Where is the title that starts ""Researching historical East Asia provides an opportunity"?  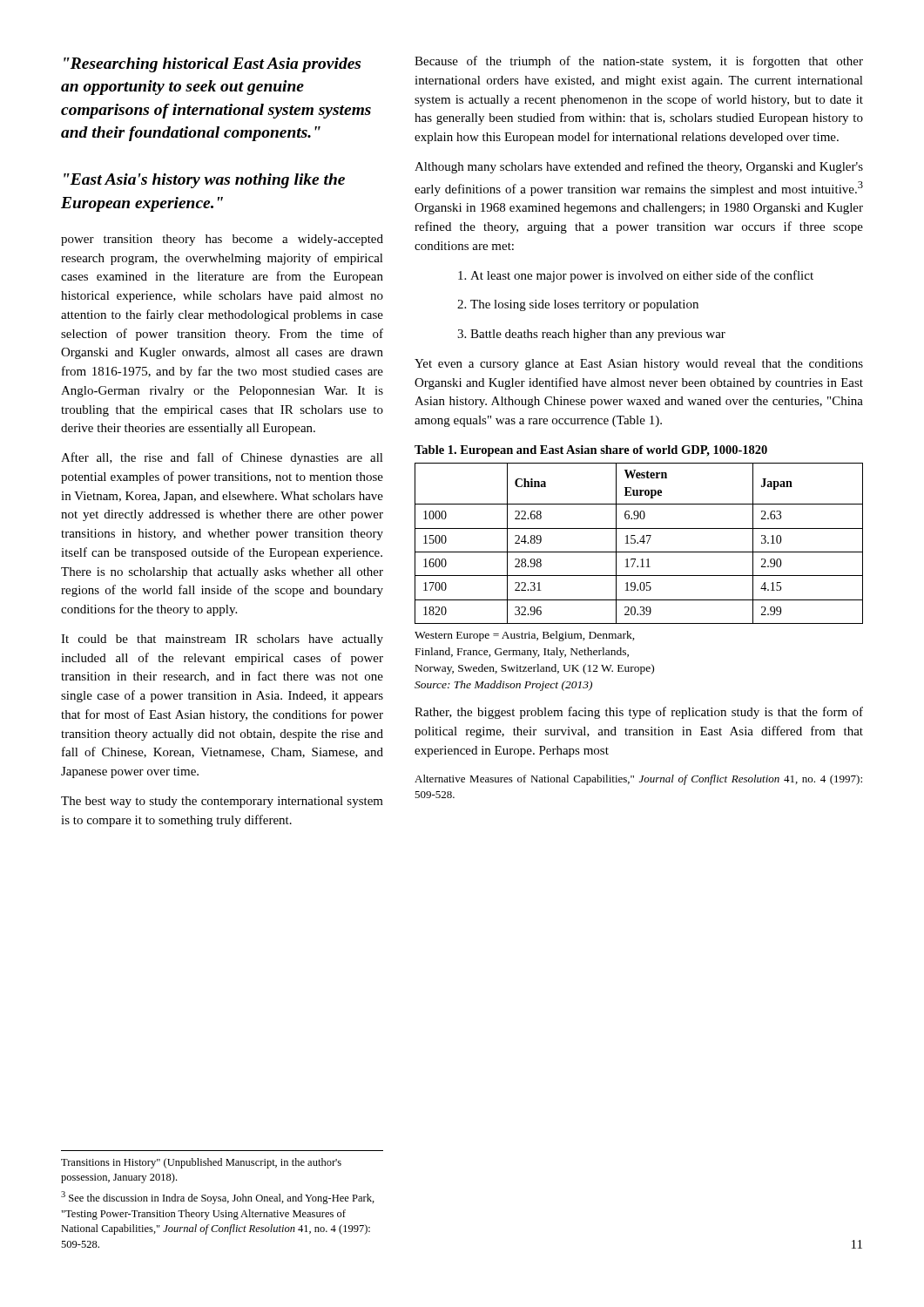click(x=222, y=98)
